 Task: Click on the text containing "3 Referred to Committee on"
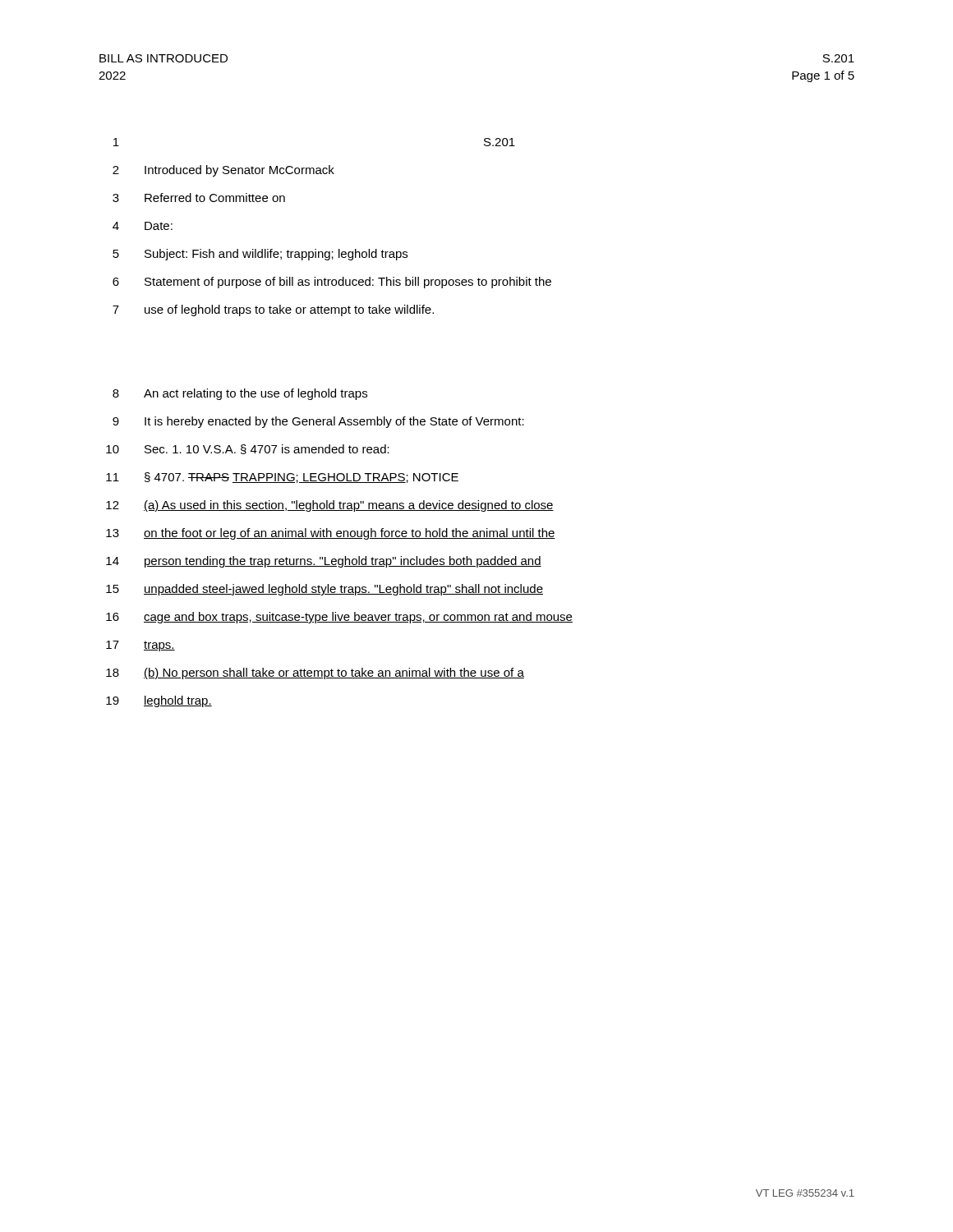coord(199,198)
